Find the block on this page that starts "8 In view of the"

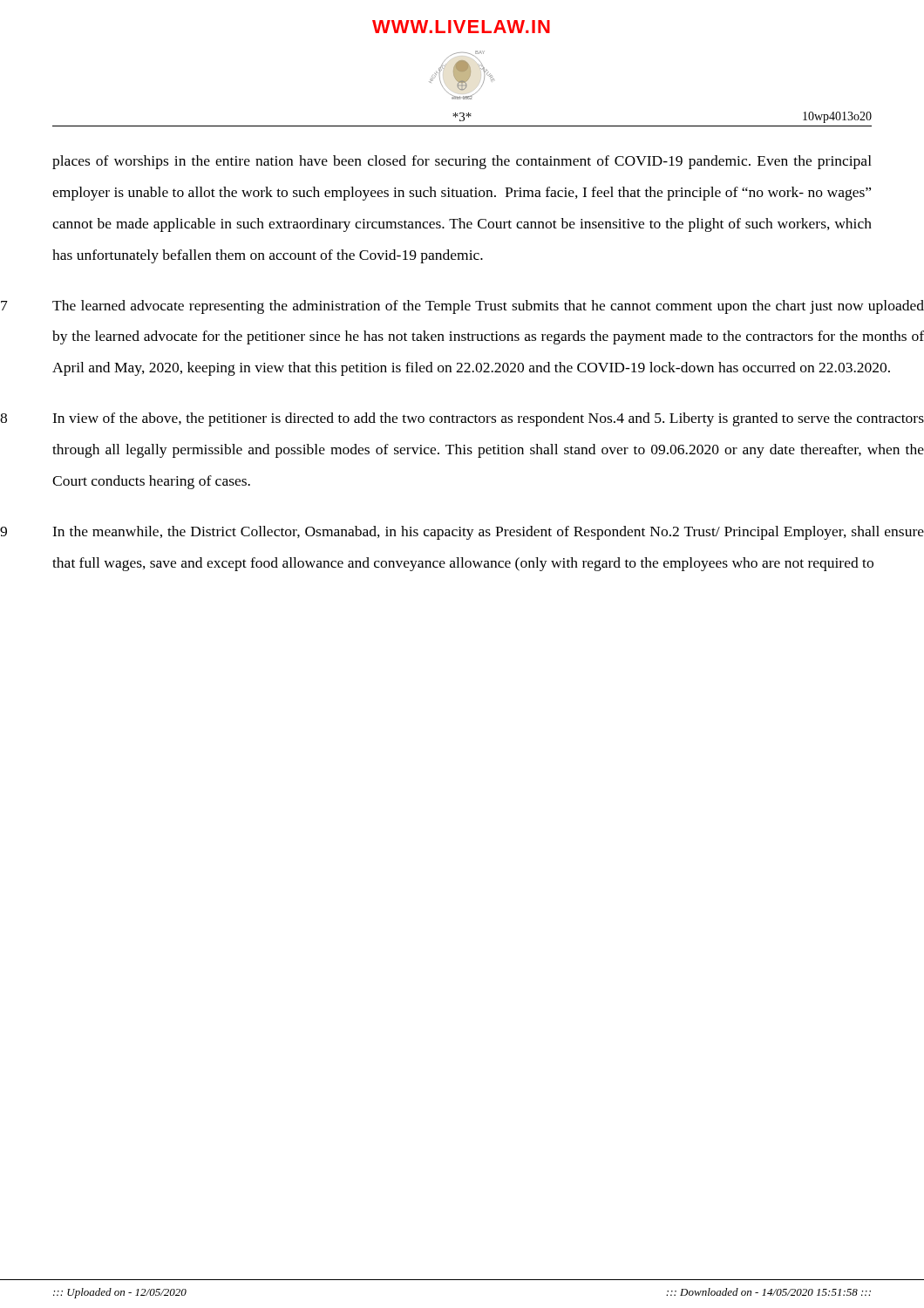click(462, 450)
